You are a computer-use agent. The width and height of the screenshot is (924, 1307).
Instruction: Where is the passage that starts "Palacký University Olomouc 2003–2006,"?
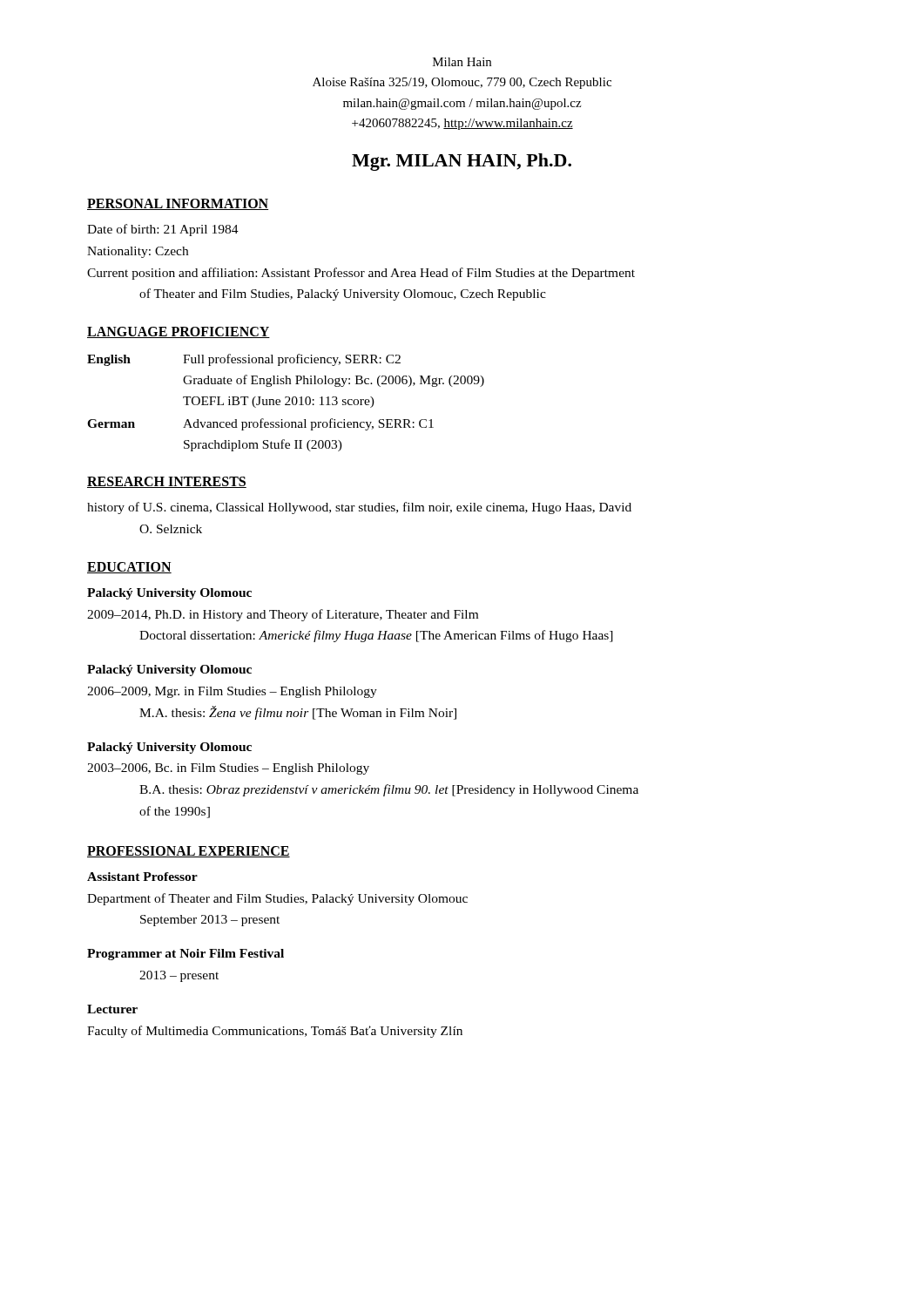tap(363, 780)
